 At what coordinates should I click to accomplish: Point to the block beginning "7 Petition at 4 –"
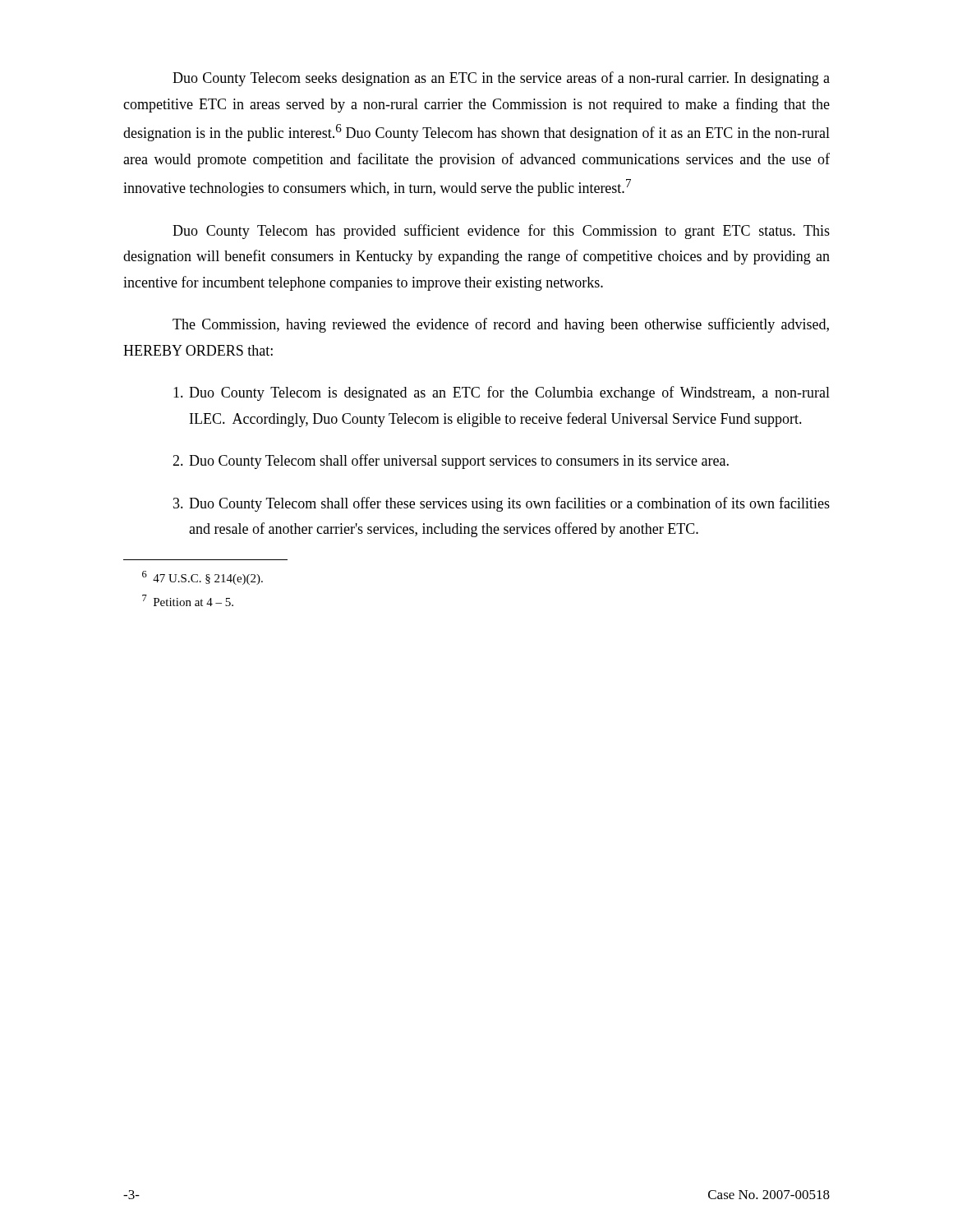[179, 600]
